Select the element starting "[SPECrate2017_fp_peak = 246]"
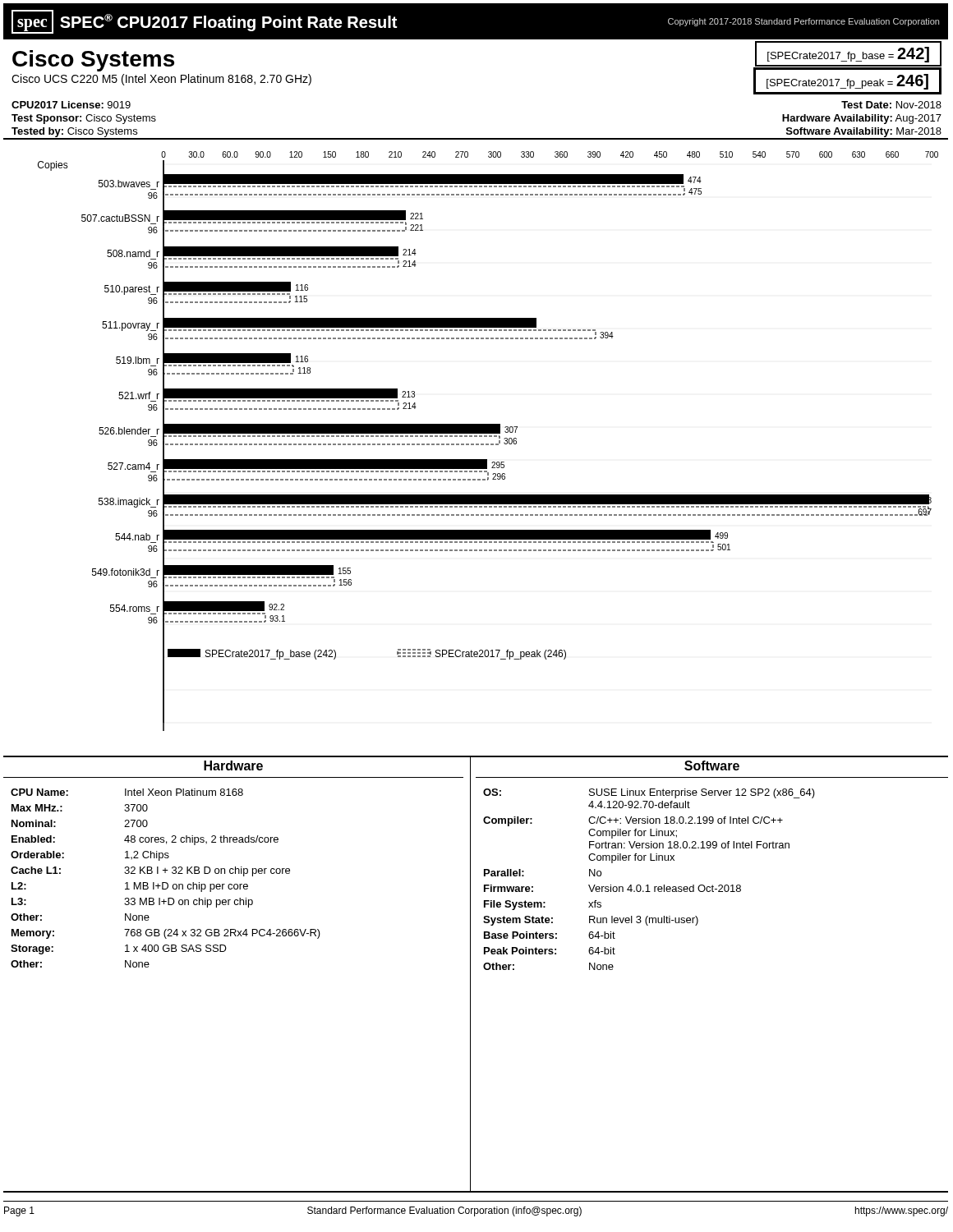The image size is (953, 1232). (848, 81)
